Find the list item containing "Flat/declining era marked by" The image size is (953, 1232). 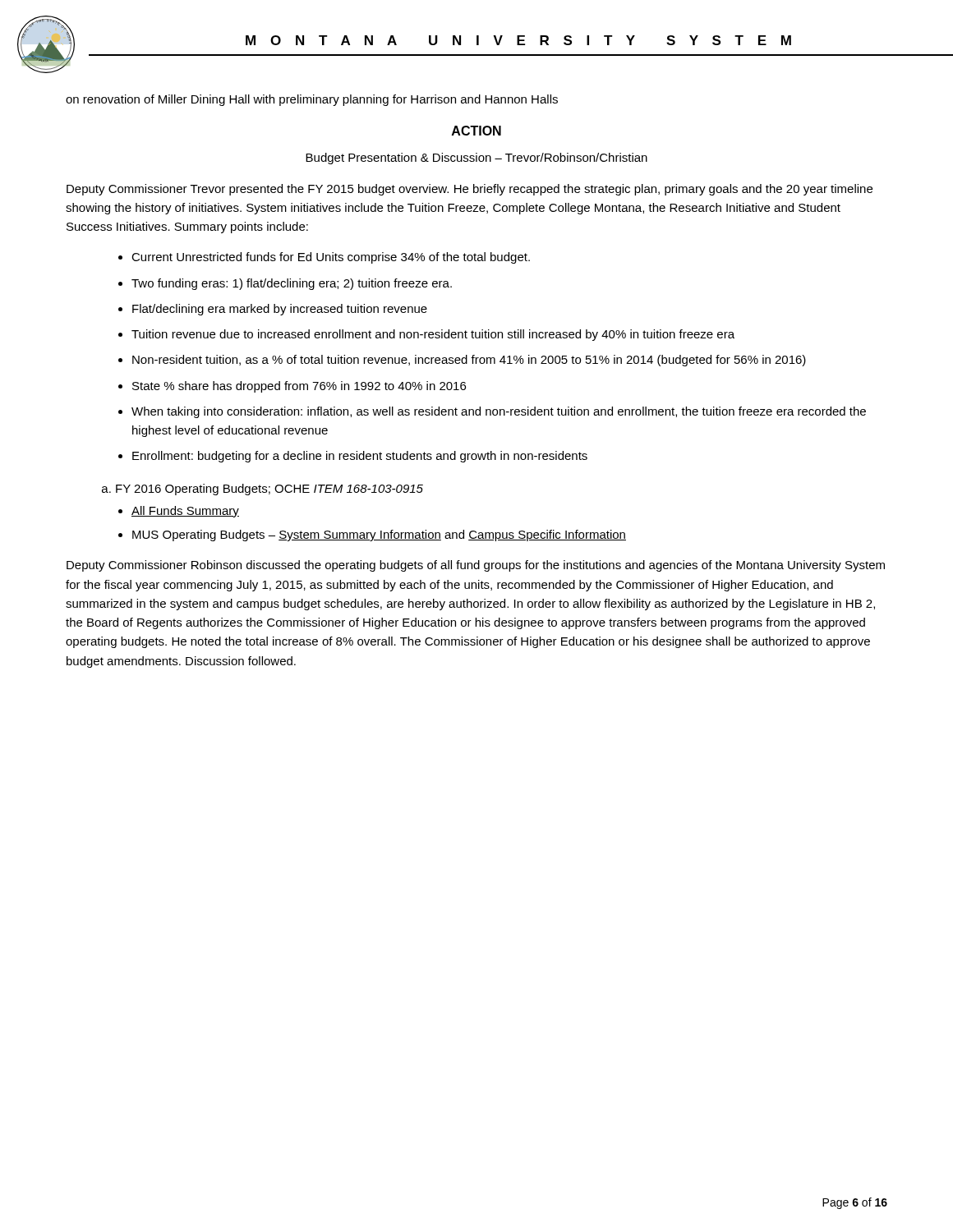tap(279, 308)
